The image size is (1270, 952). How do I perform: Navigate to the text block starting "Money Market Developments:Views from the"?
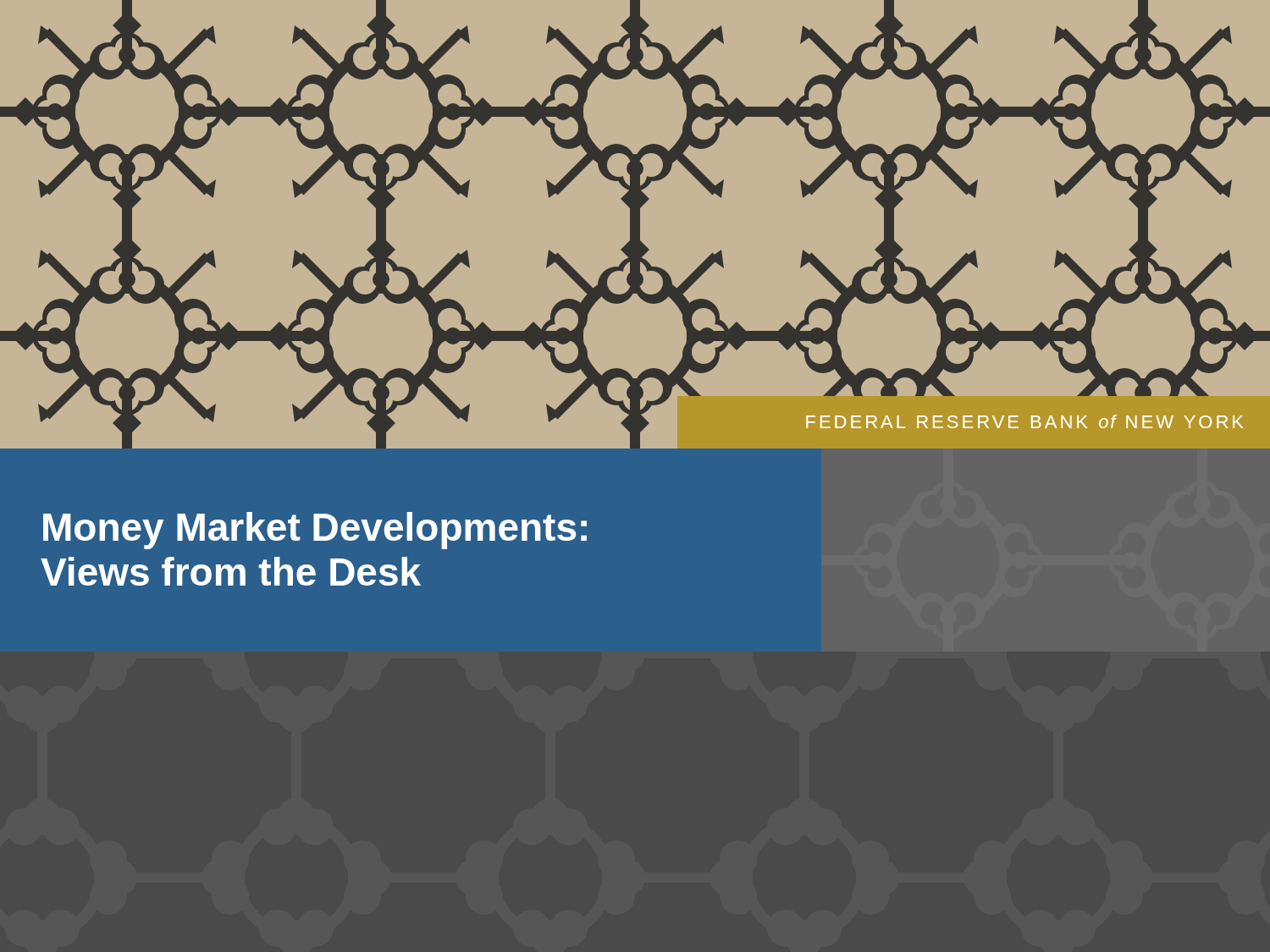[418, 550]
